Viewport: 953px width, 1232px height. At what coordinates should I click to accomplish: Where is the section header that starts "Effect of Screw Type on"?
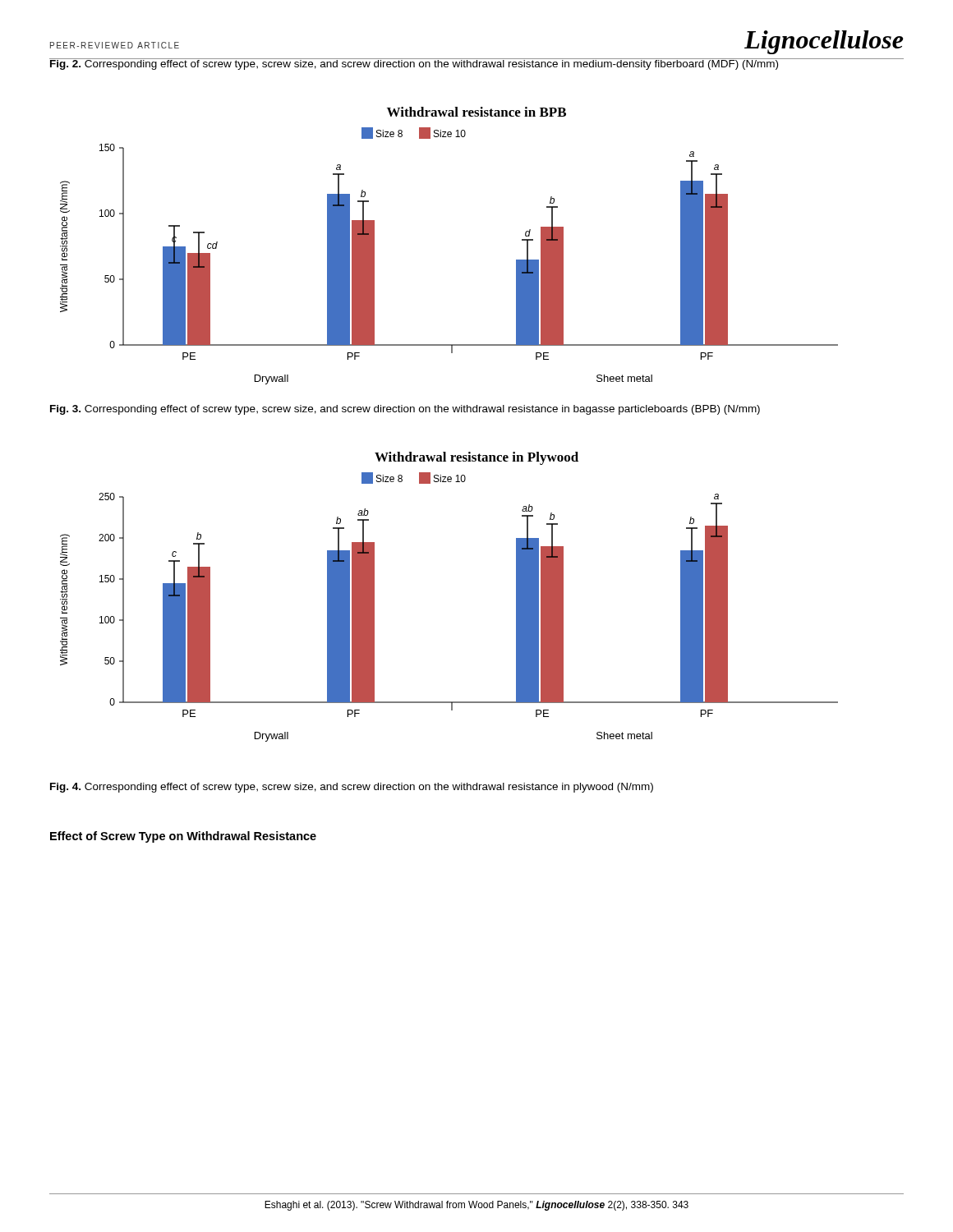click(183, 836)
